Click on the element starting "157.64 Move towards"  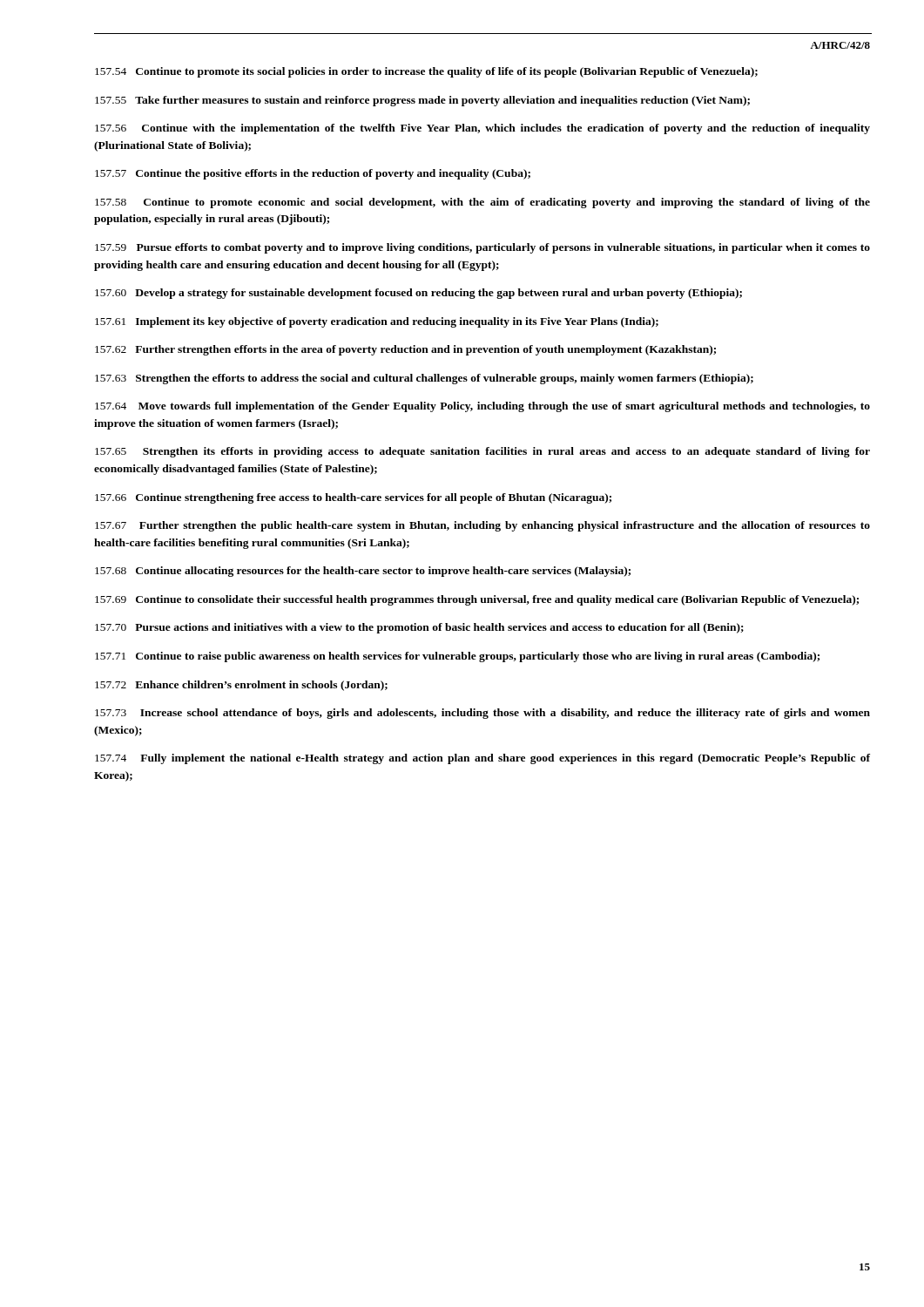pos(482,414)
